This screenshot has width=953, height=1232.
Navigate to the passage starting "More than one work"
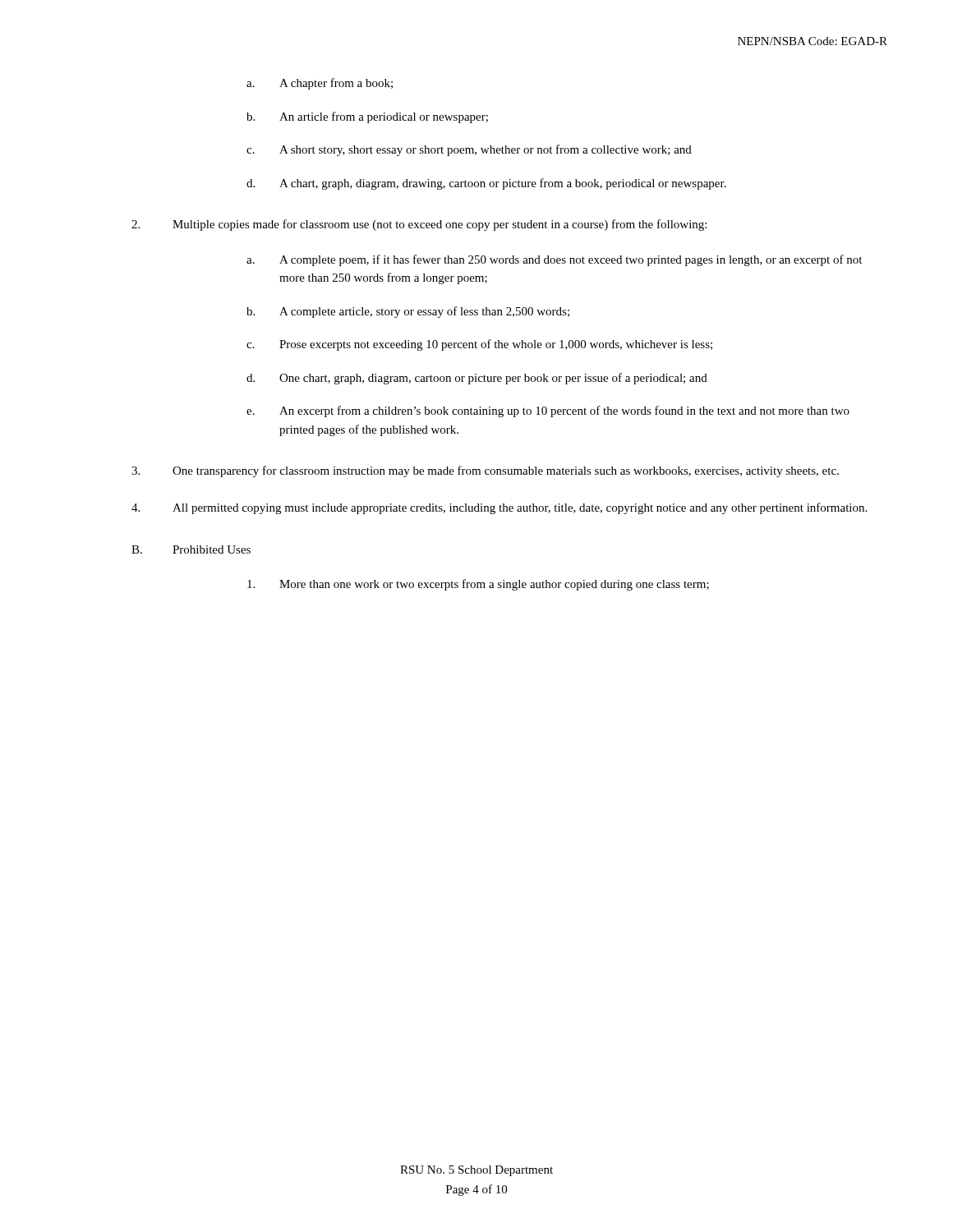(x=567, y=584)
